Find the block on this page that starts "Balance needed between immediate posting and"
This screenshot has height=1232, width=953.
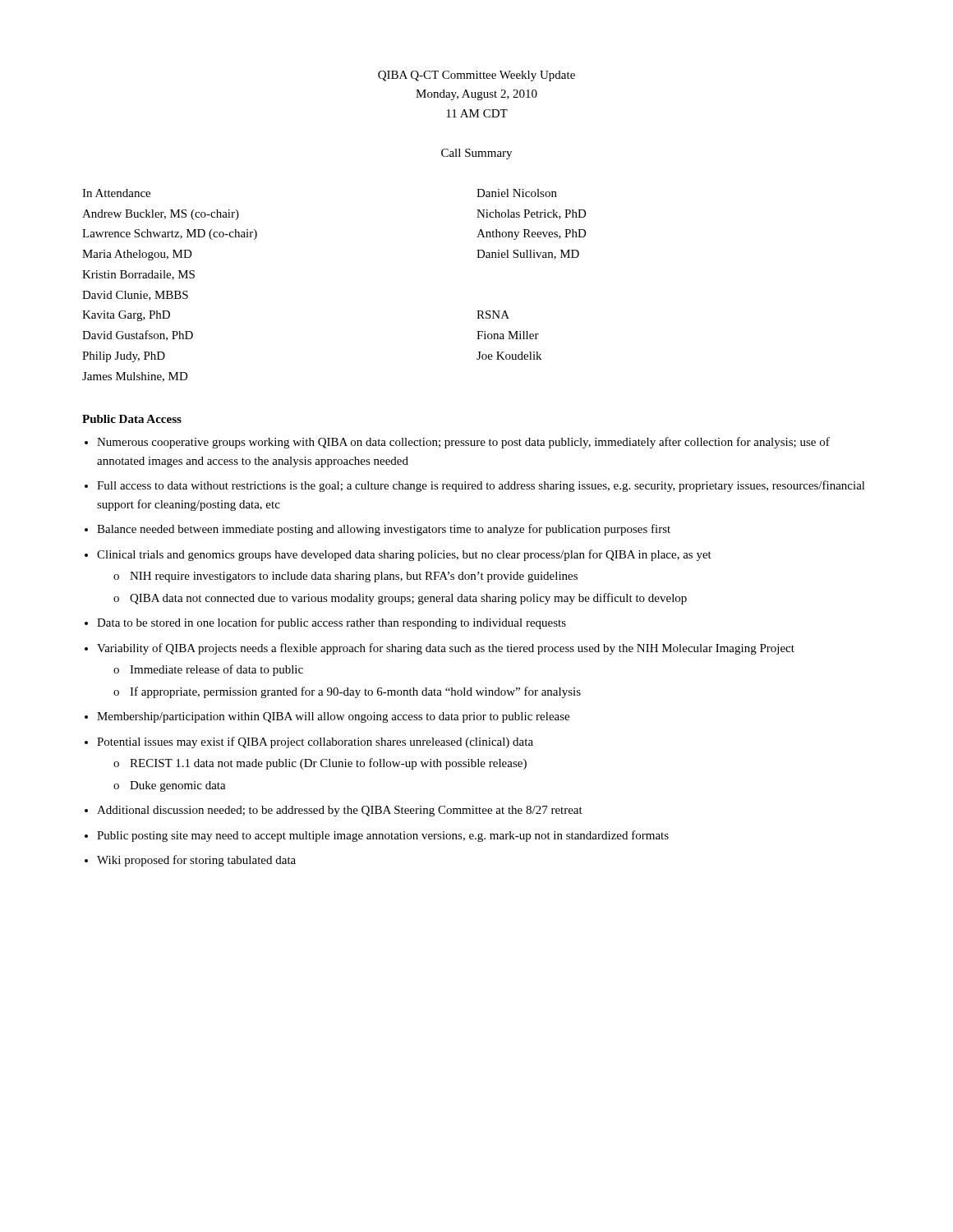click(x=384, y=529)
